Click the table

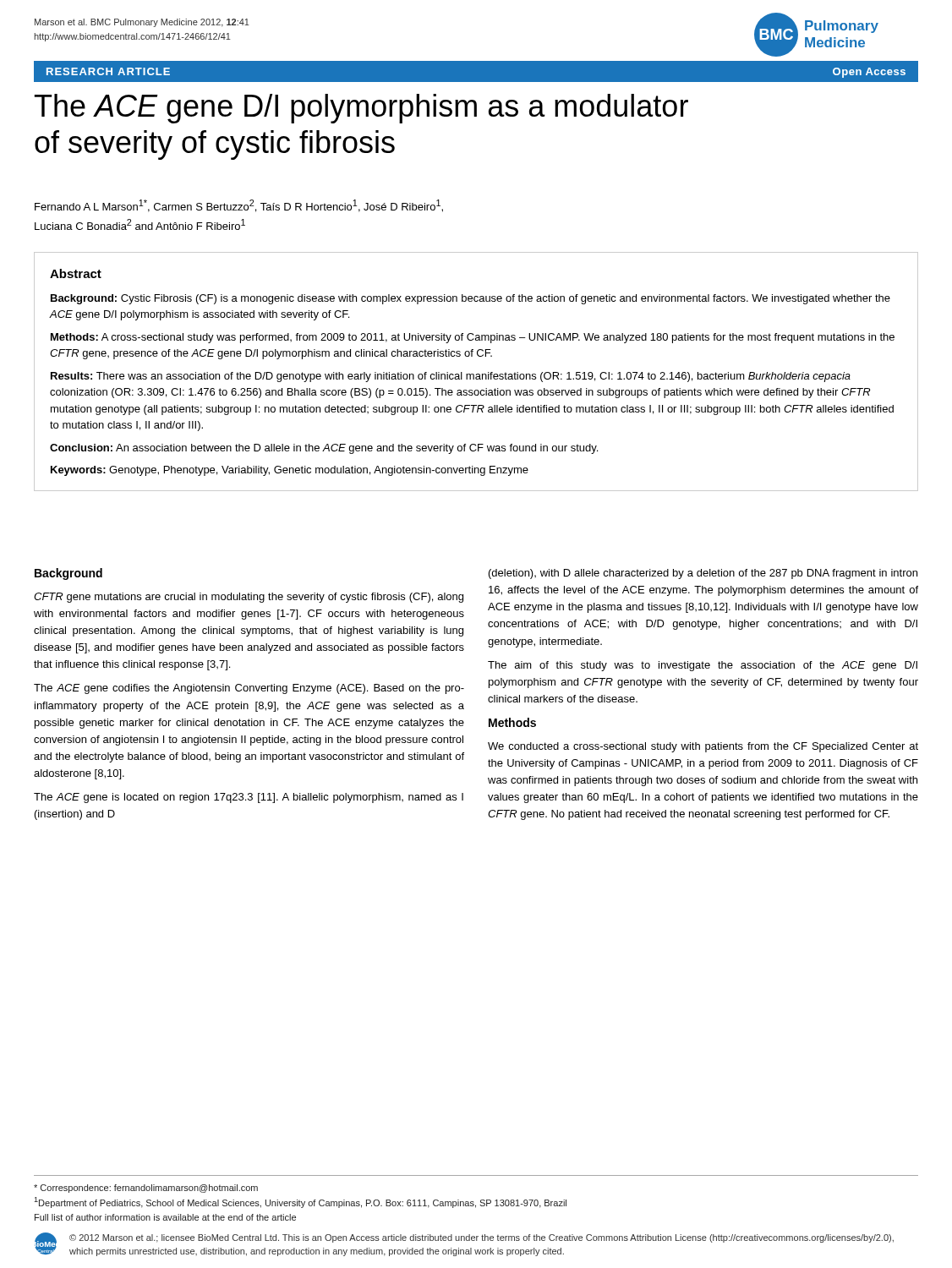[x=476, y=371]
